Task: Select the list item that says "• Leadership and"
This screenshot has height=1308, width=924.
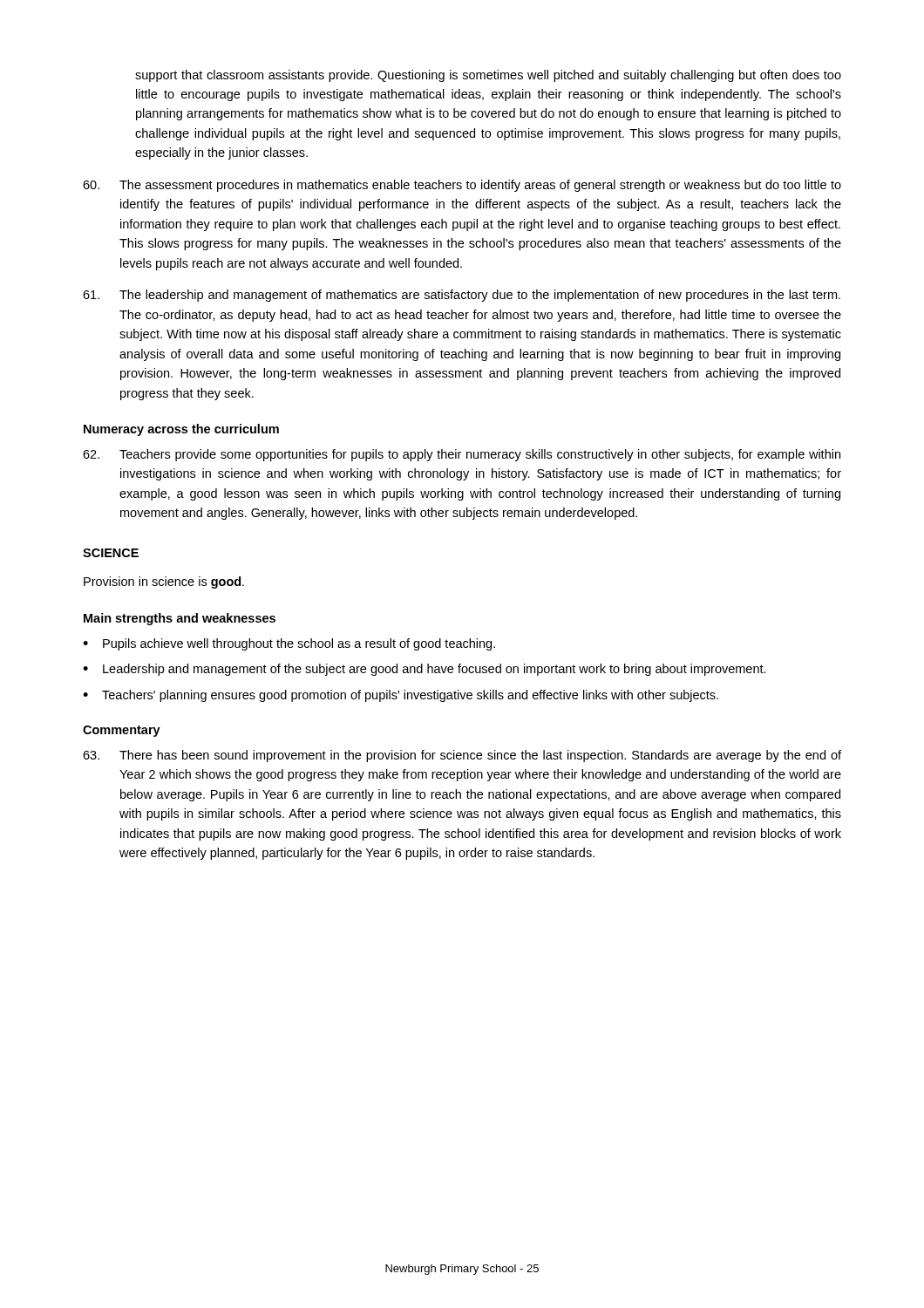Action: point(462,670)
